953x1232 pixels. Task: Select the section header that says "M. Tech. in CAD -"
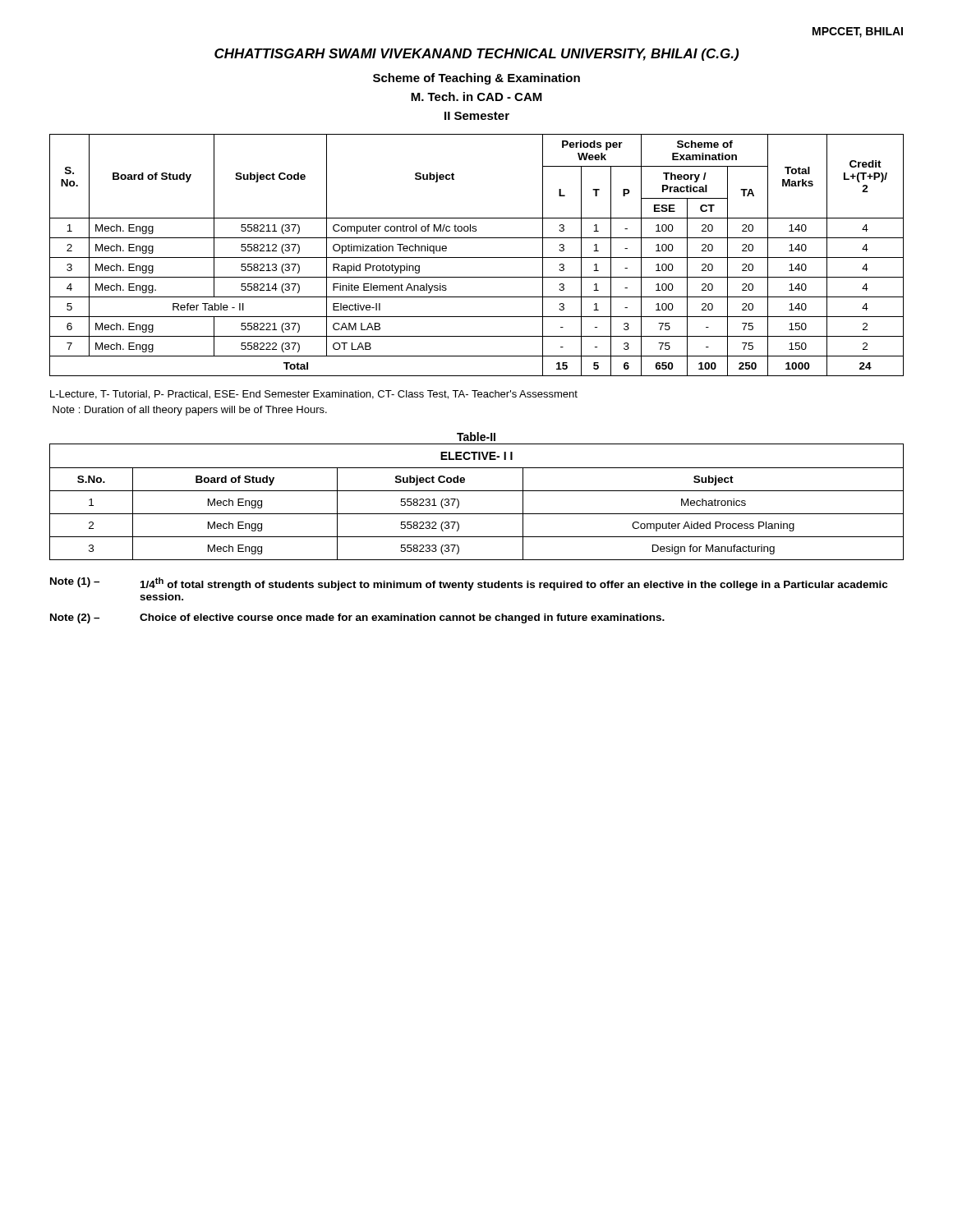pos(476,97)
